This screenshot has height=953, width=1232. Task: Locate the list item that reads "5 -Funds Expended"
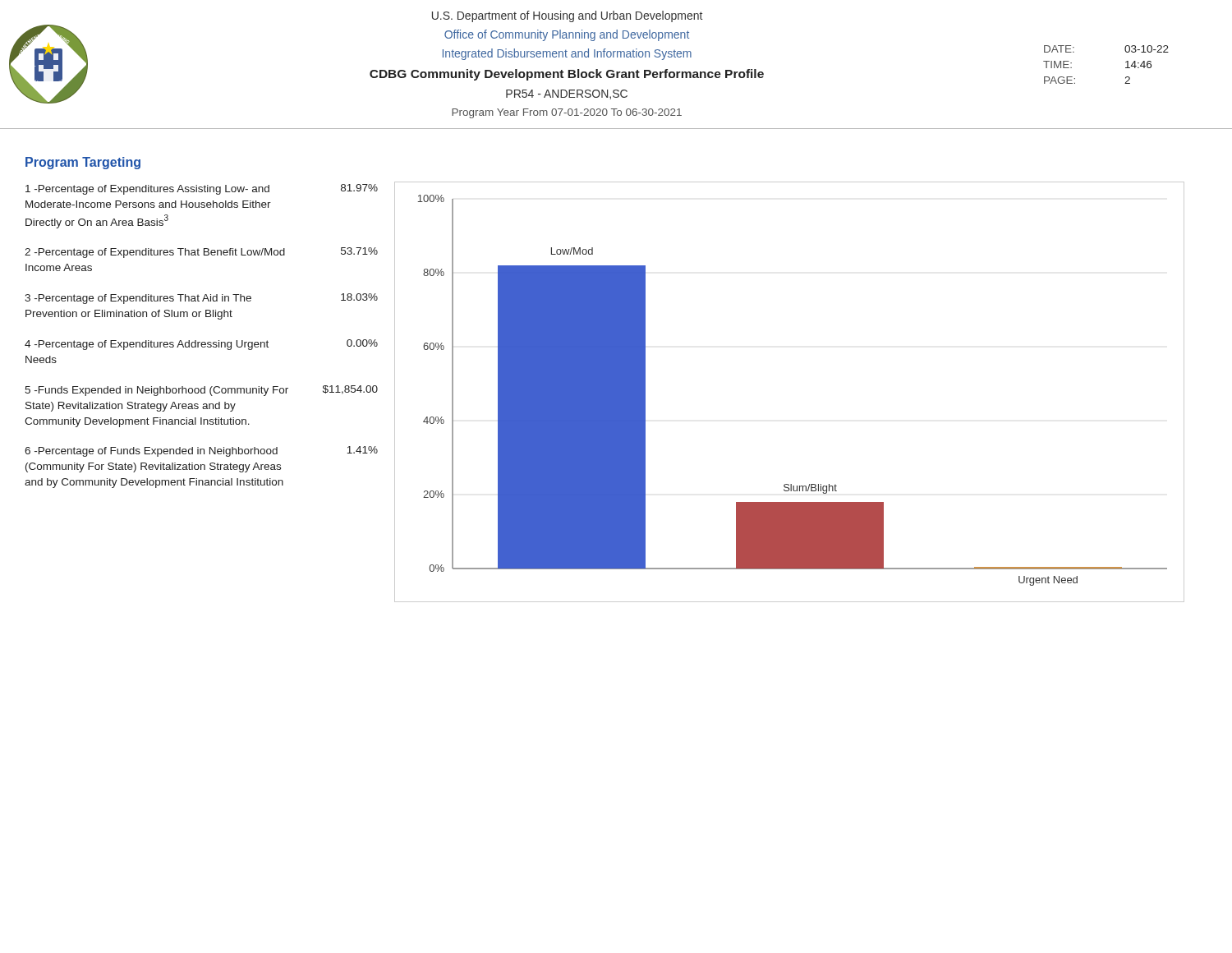pyautogui.click(x=201, y=406)
